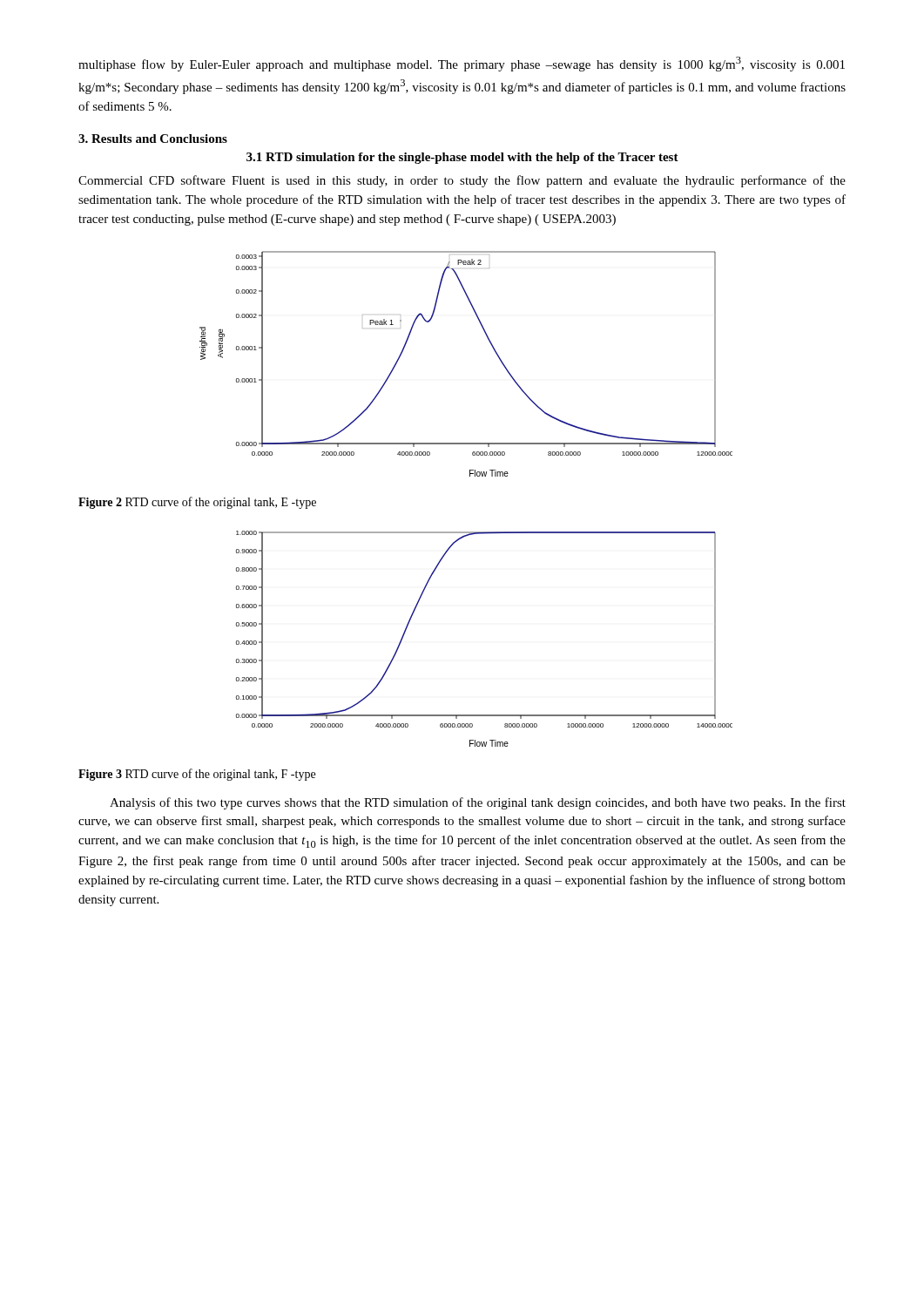This screenshot has height=1307, width=924.
Task: Click the section header that begins "3.1 RTD simulation"
Action: tap(462, 157)
